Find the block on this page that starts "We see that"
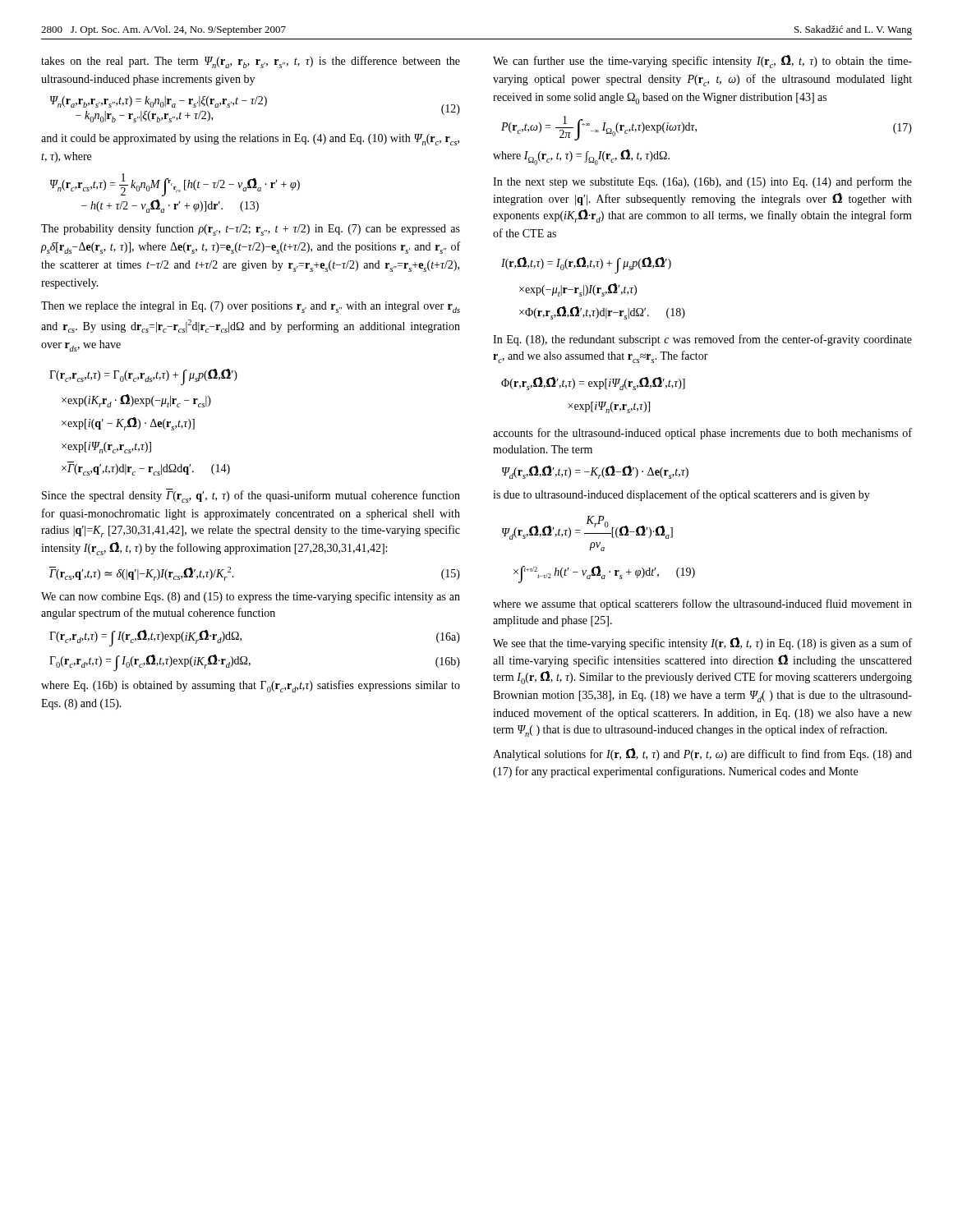The image size is (953, 1232). (702, 688)
